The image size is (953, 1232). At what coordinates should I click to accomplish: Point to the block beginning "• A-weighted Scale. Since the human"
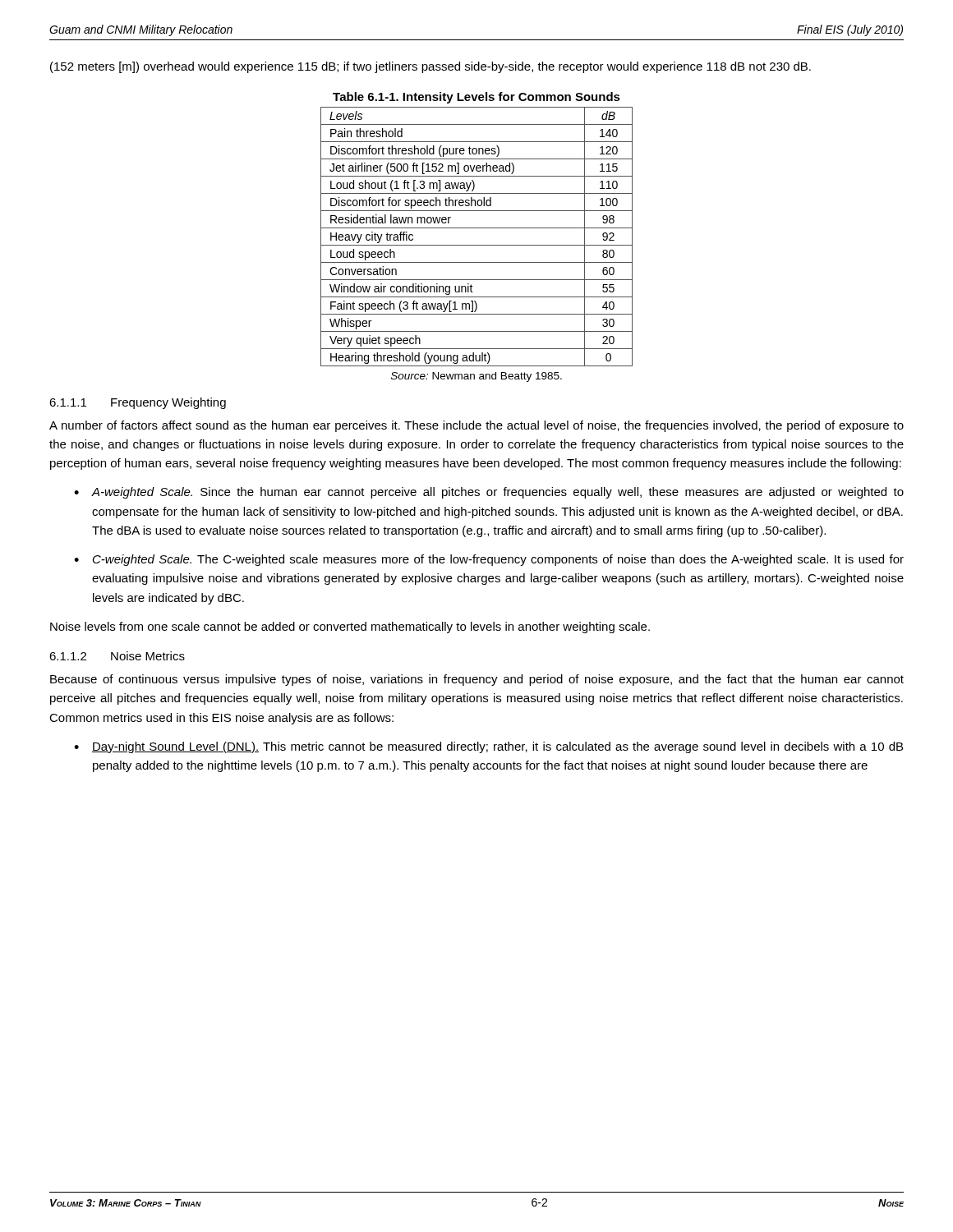489,511
